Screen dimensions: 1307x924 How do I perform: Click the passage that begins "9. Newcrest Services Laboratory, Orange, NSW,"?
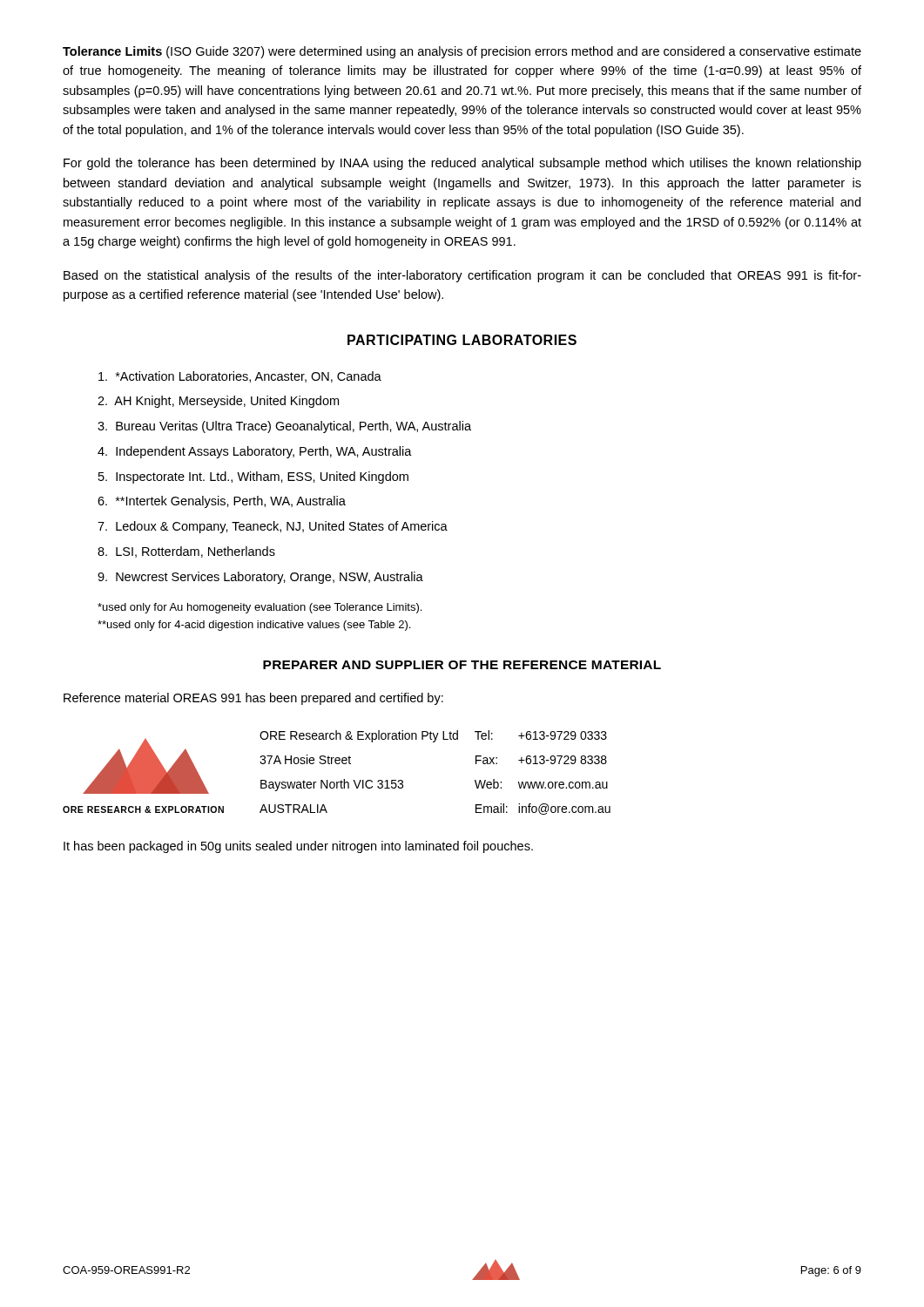tap(260, 577)
